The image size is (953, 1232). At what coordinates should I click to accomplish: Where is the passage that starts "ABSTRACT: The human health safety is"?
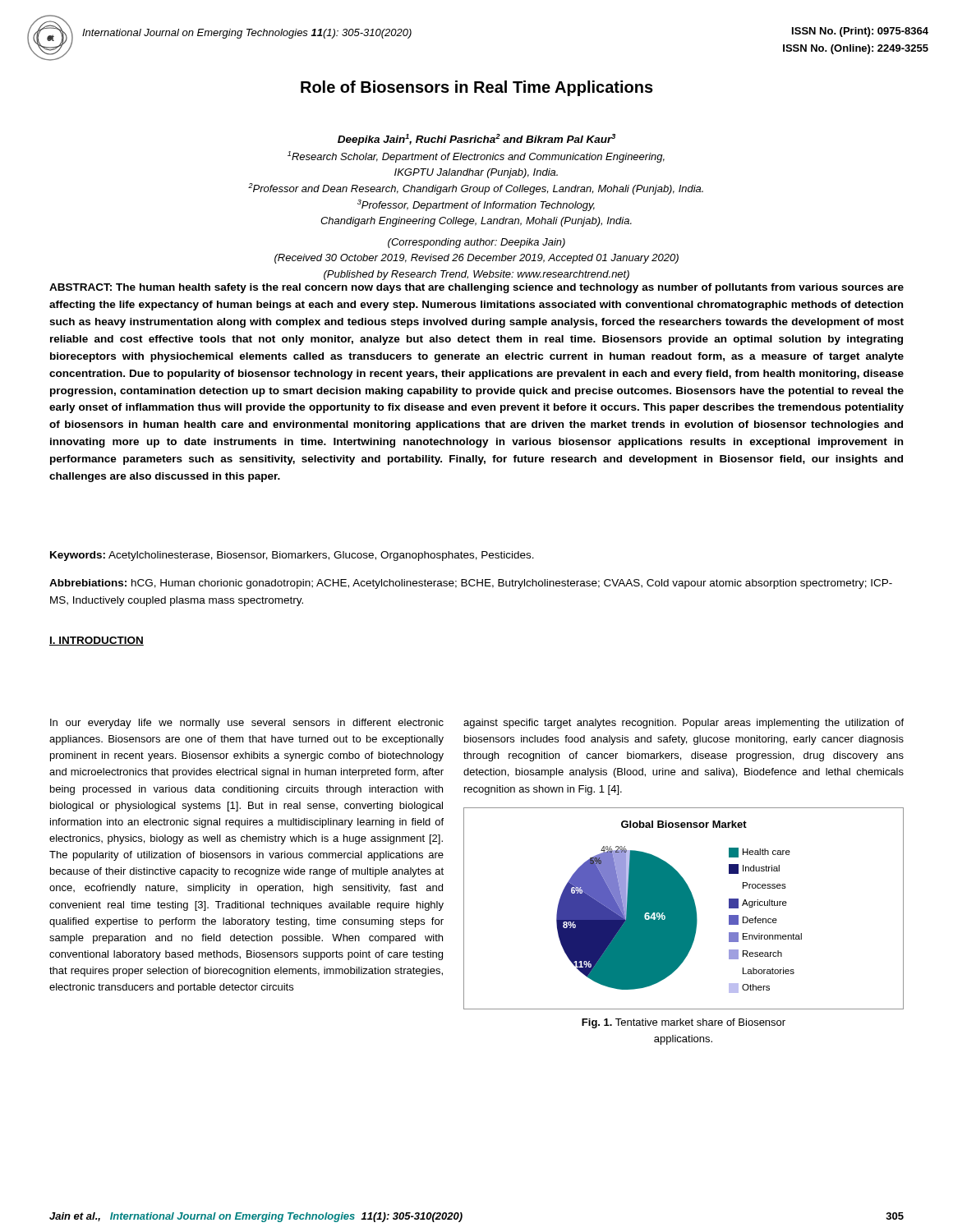[x=476, y=382]
